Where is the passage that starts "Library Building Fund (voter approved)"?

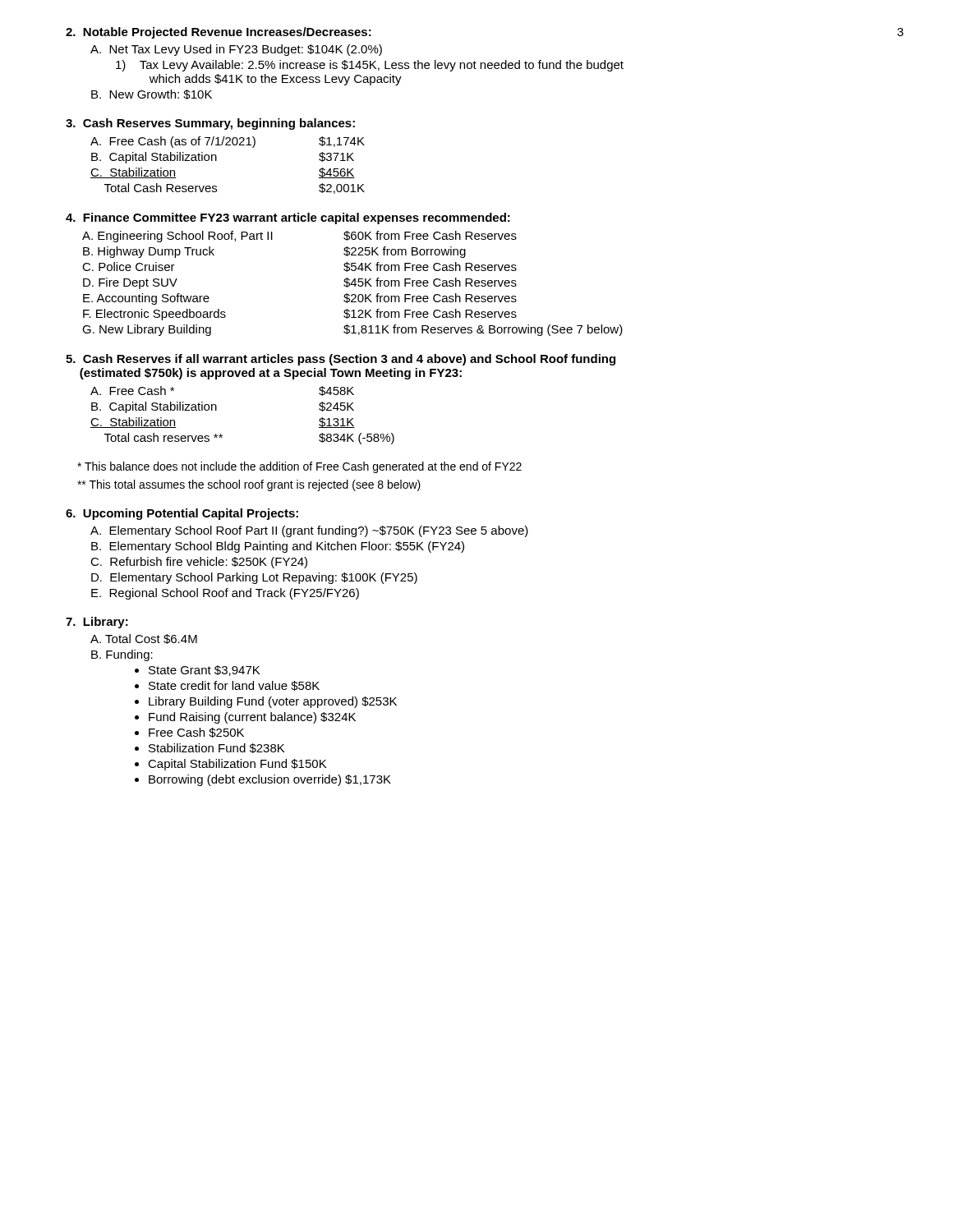273,701
